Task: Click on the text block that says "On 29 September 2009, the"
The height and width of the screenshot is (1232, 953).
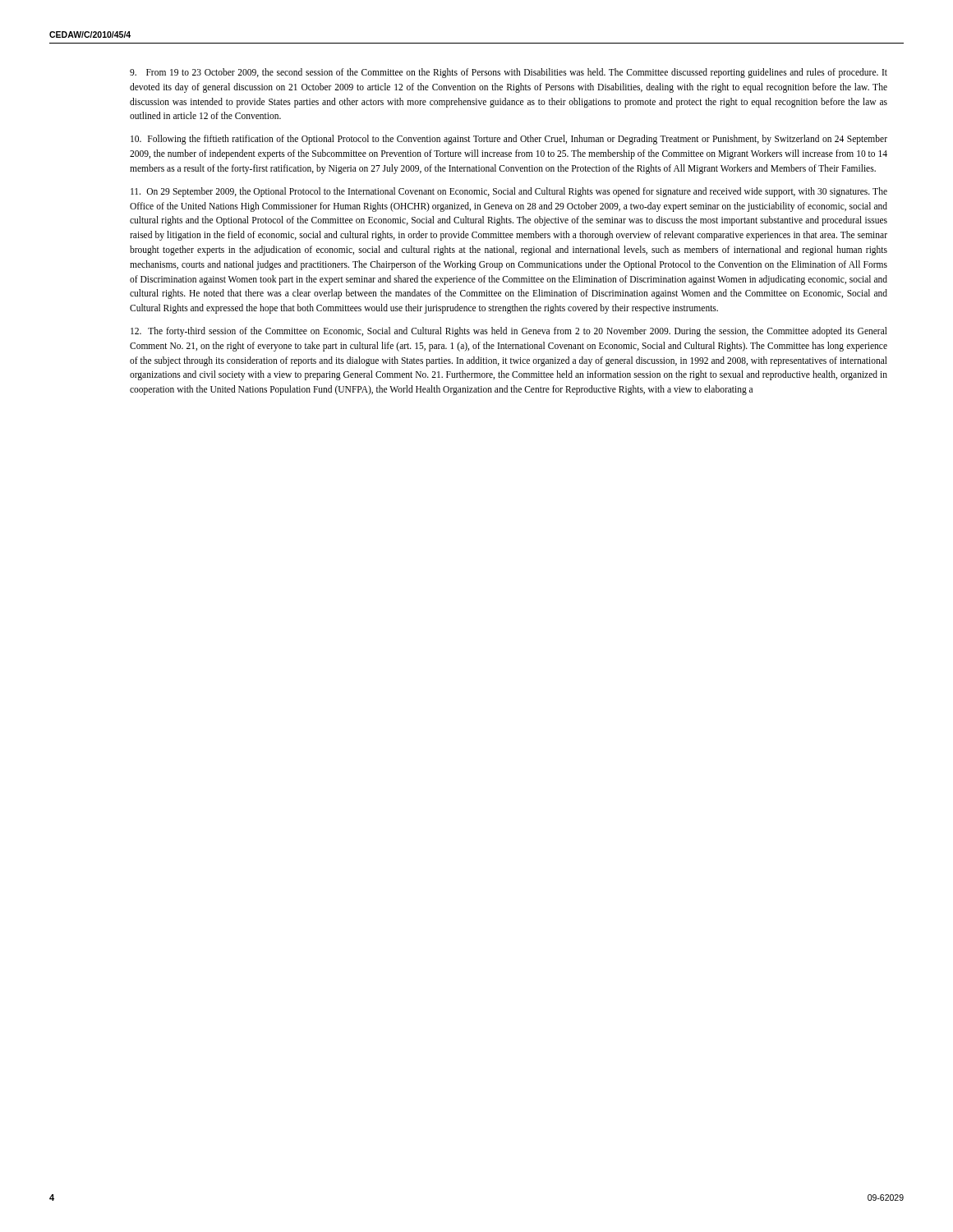Action: 509,250
